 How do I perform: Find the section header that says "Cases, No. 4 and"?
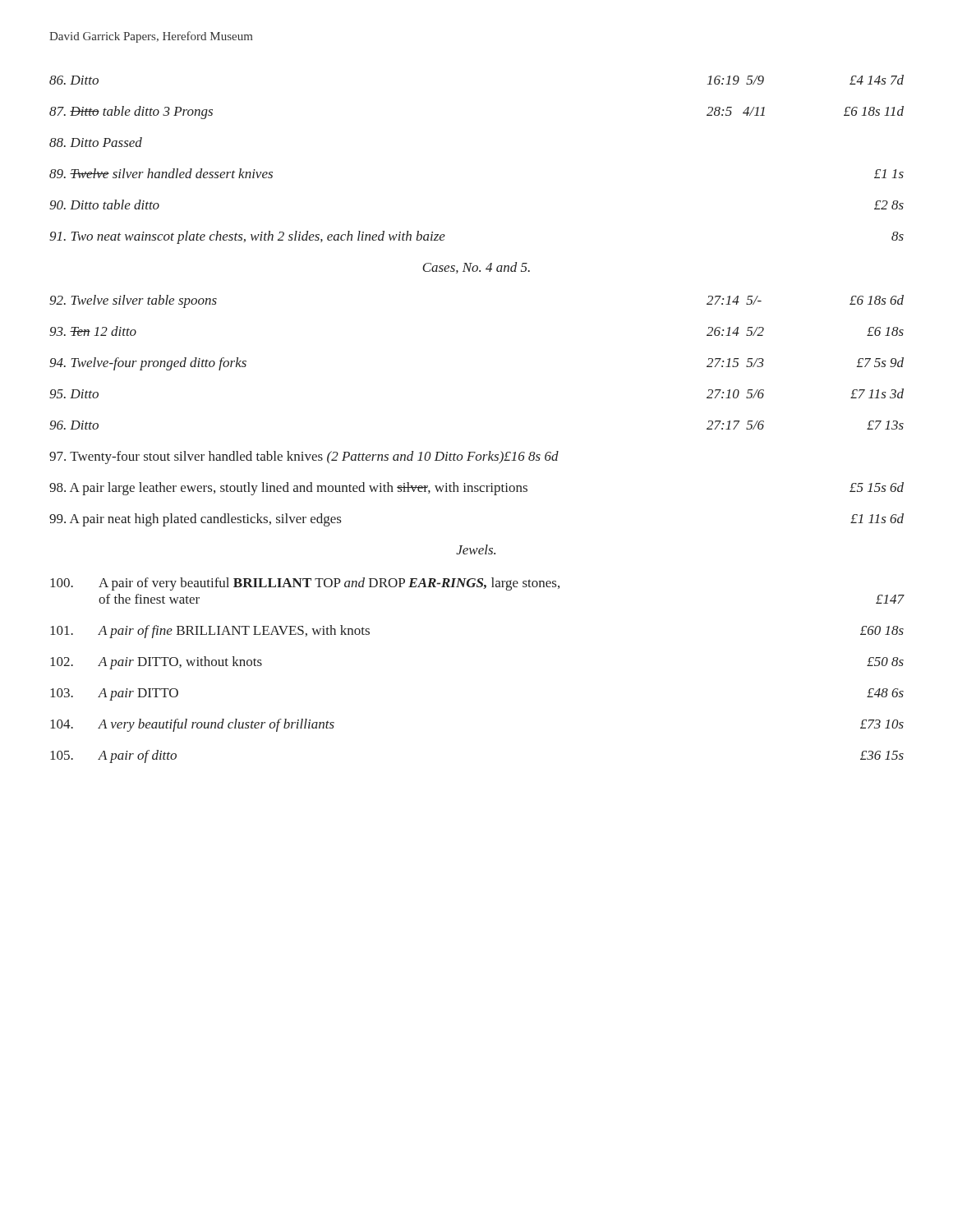(476, 267)
